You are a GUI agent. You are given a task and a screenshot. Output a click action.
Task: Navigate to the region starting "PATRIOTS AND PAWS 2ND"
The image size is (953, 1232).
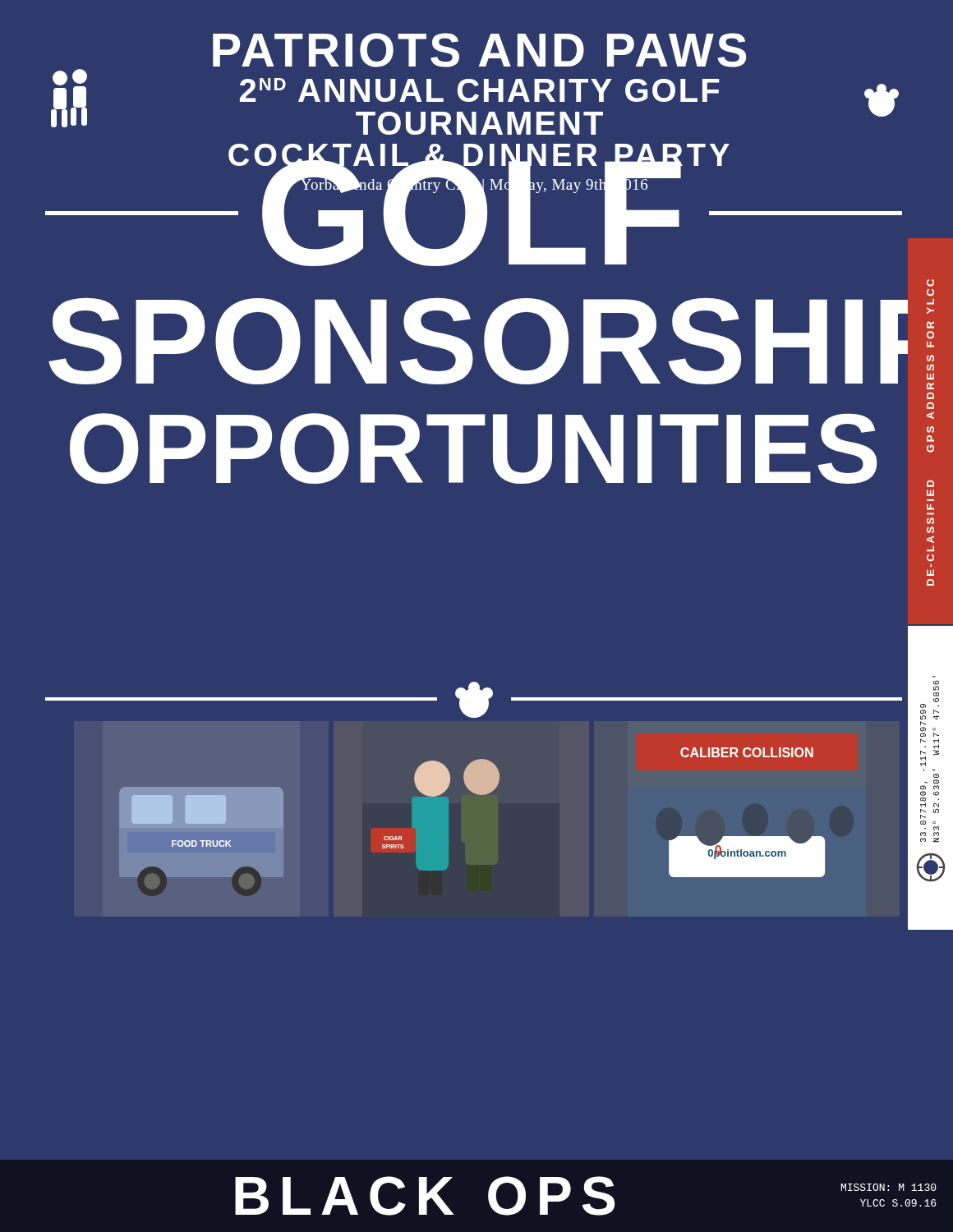point(474,110)
